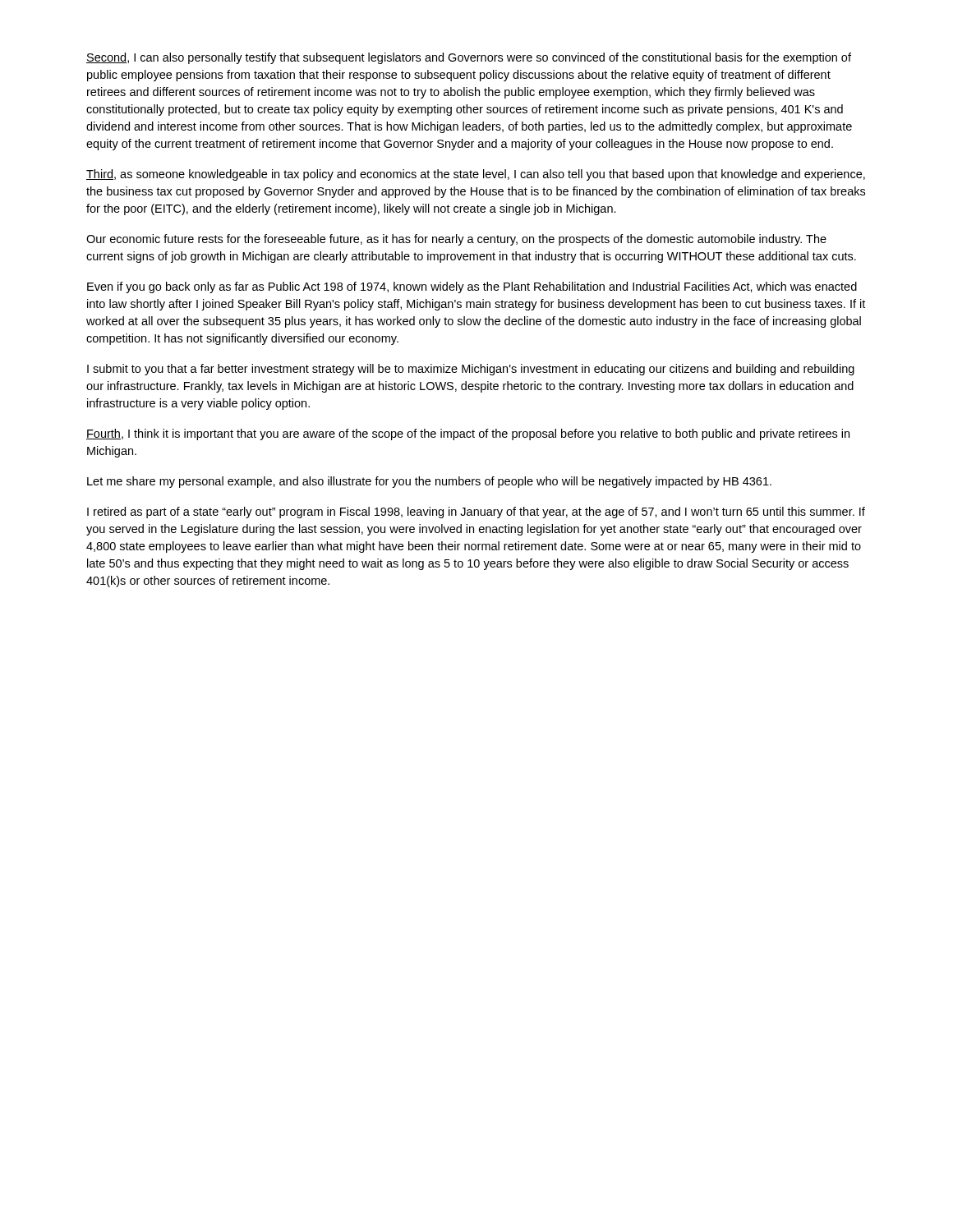This screenshot has width=953, height=1232.
Task: Click the passage that begins "Let me share my personal example,"
Action: tap(429, 482)
